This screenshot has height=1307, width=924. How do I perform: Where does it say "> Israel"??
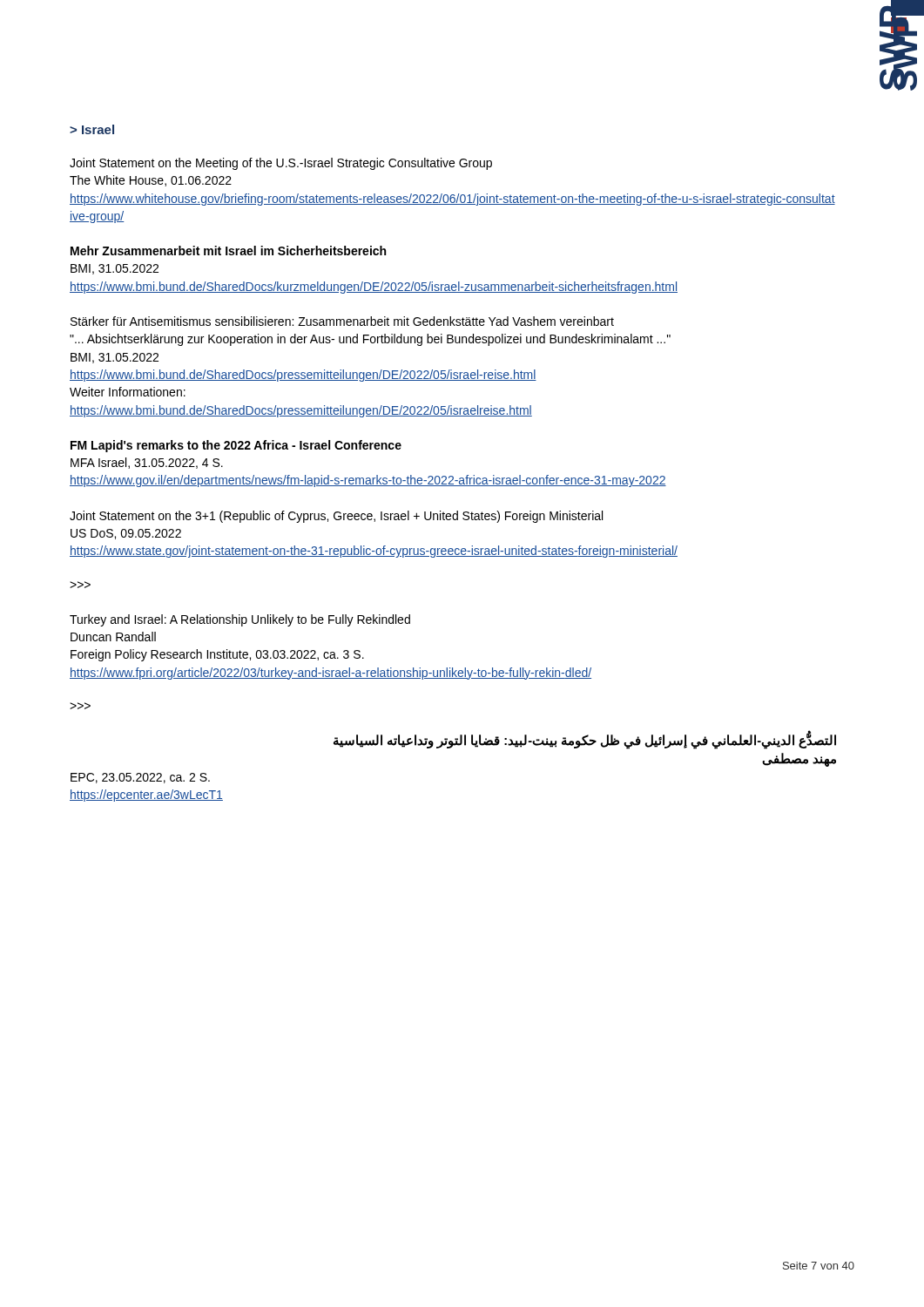(92, 129)
